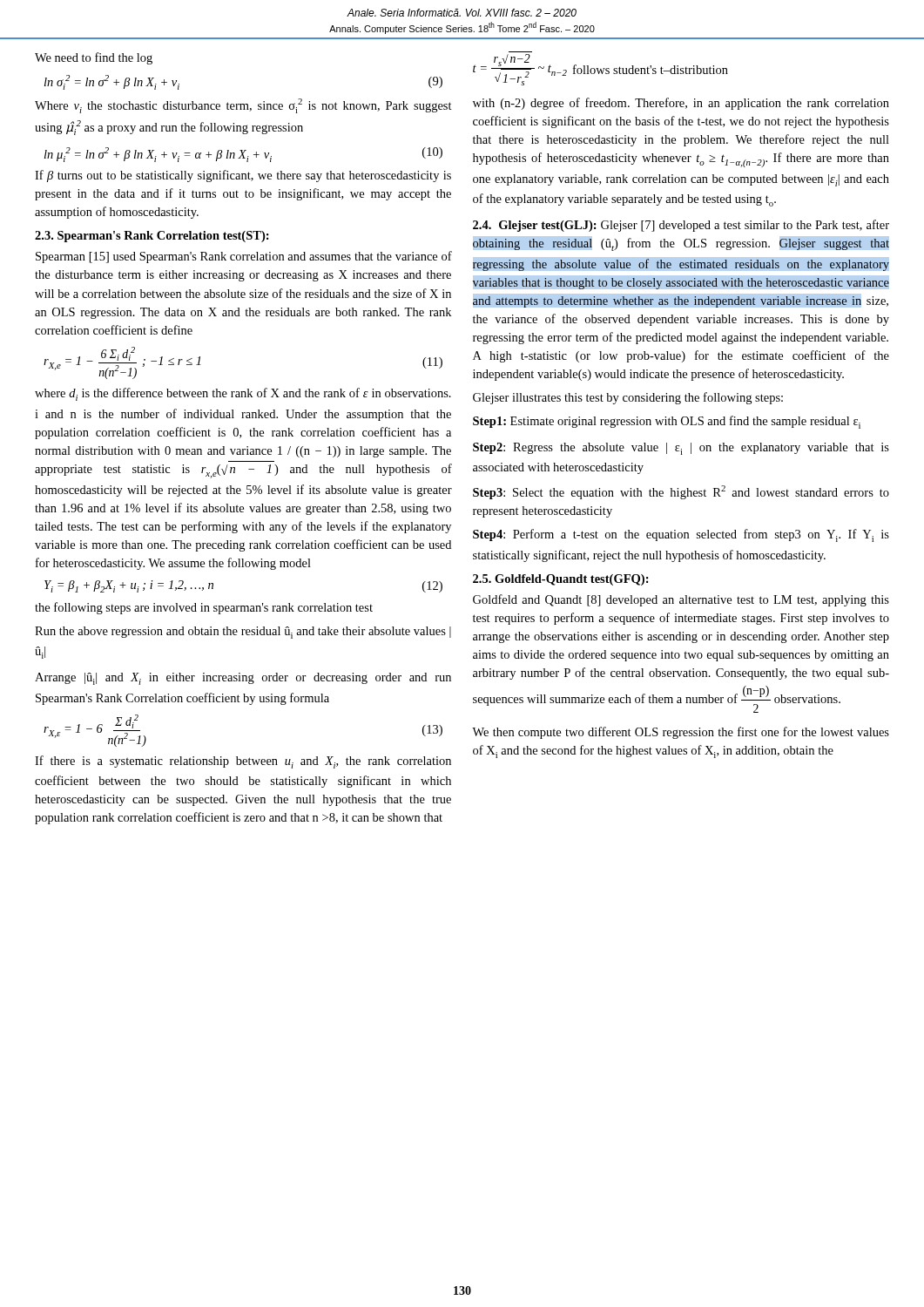Click on the block starting "ln μi2 ="

pos(248,154)
